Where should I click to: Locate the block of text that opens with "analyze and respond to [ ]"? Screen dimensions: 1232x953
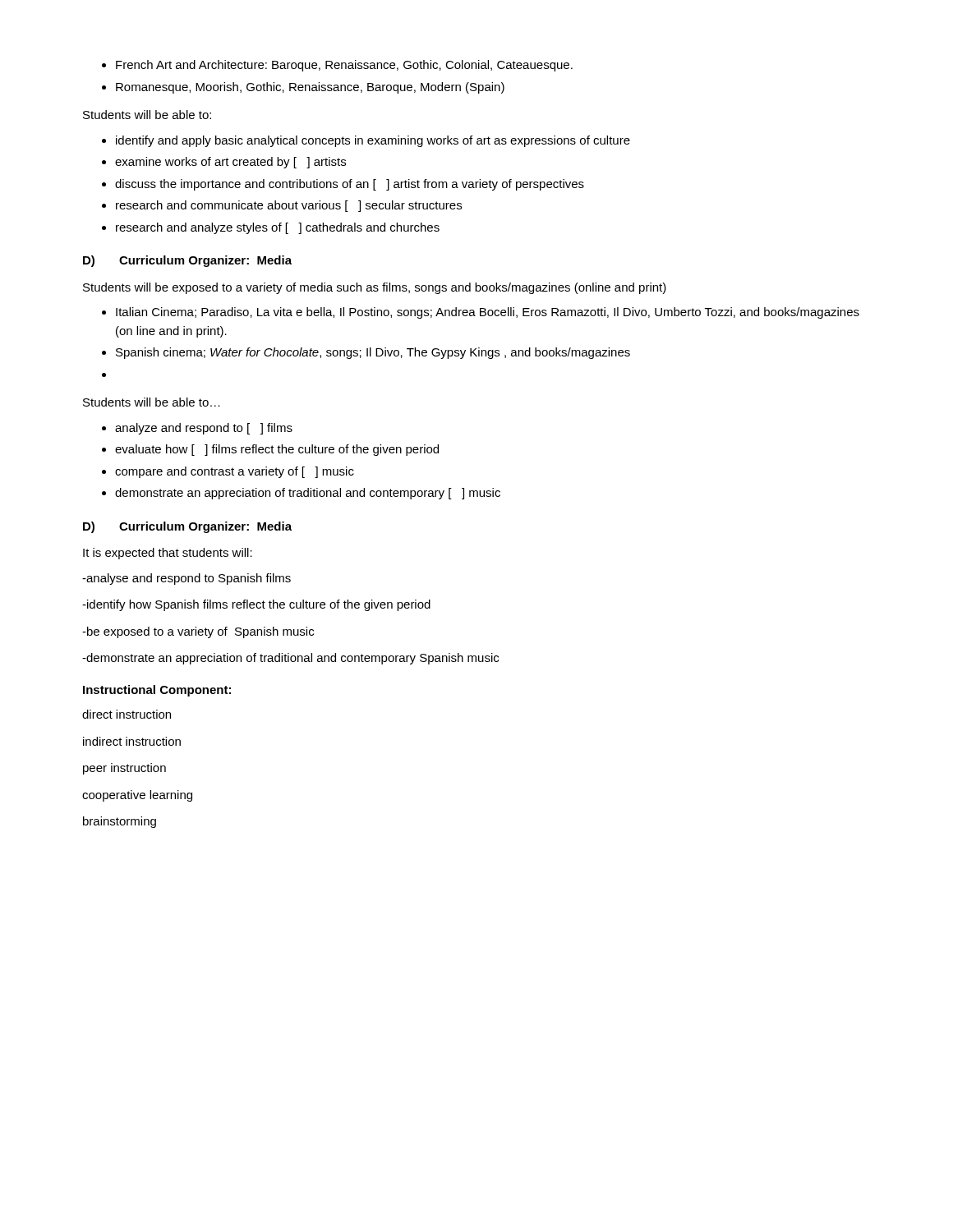tap(197, 429)
